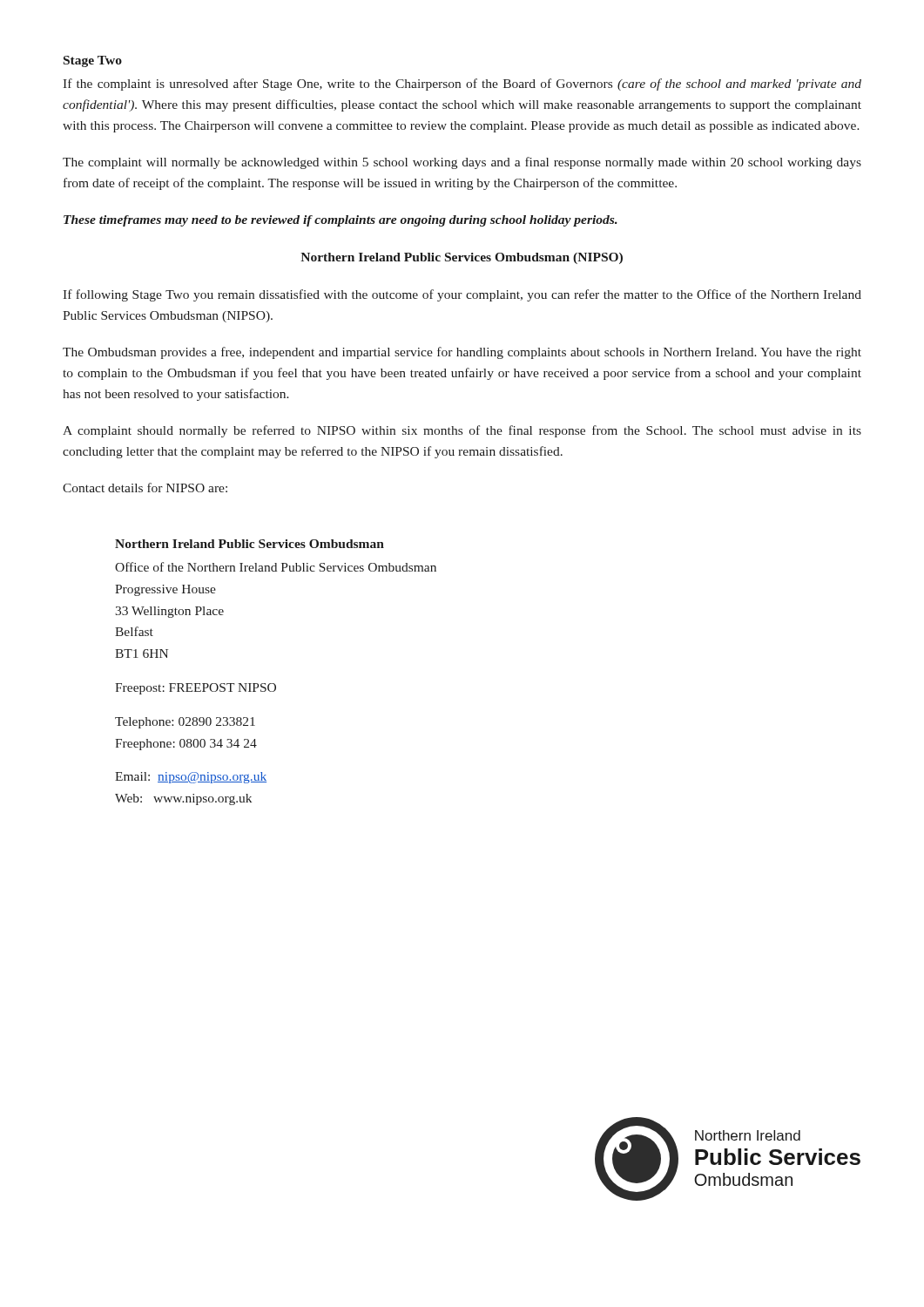Click on the logo
The width and height of the screenshot is (924, 1307).
tap(727, 1159)
